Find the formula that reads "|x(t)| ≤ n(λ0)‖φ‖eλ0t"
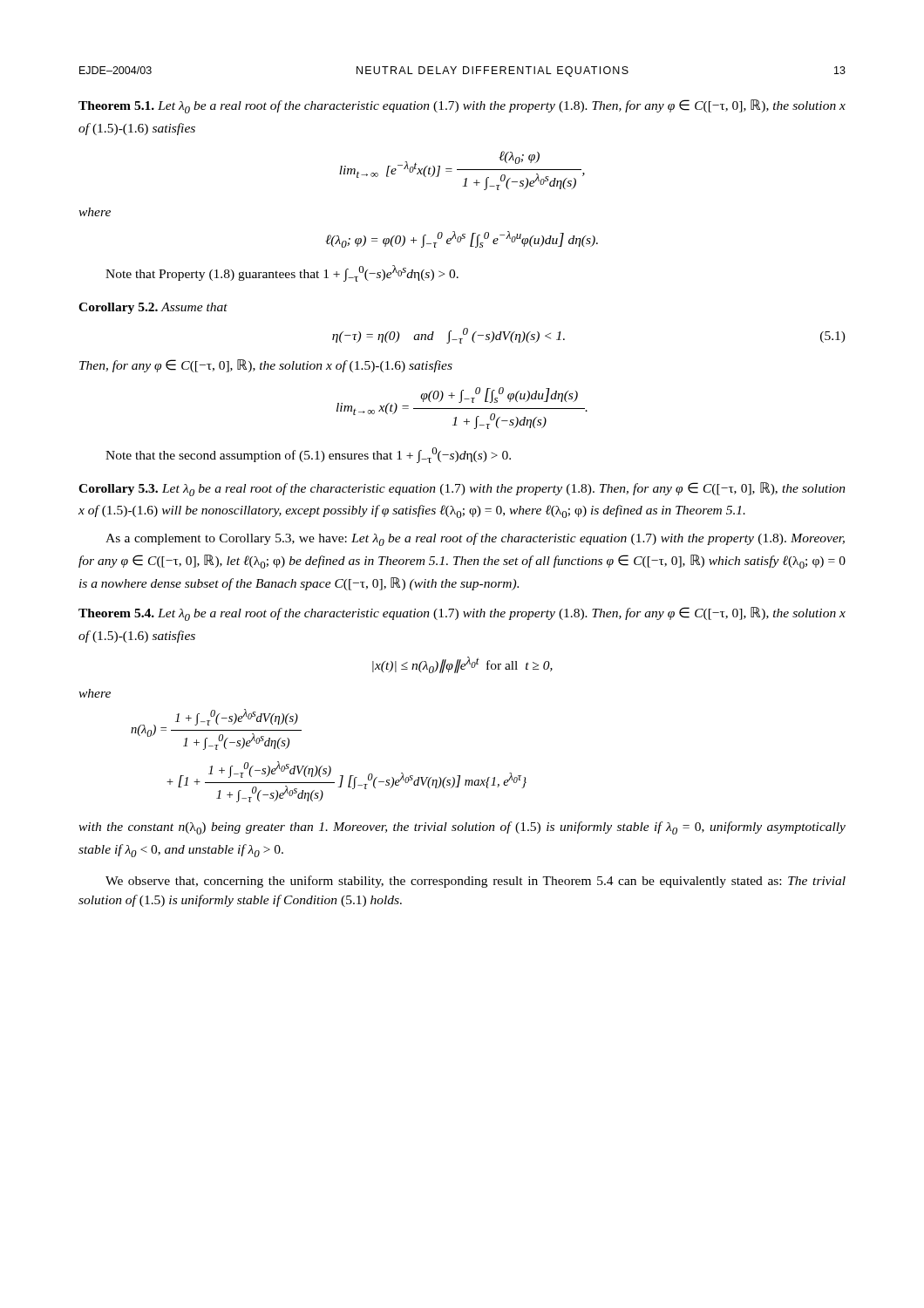 (462, 665)
